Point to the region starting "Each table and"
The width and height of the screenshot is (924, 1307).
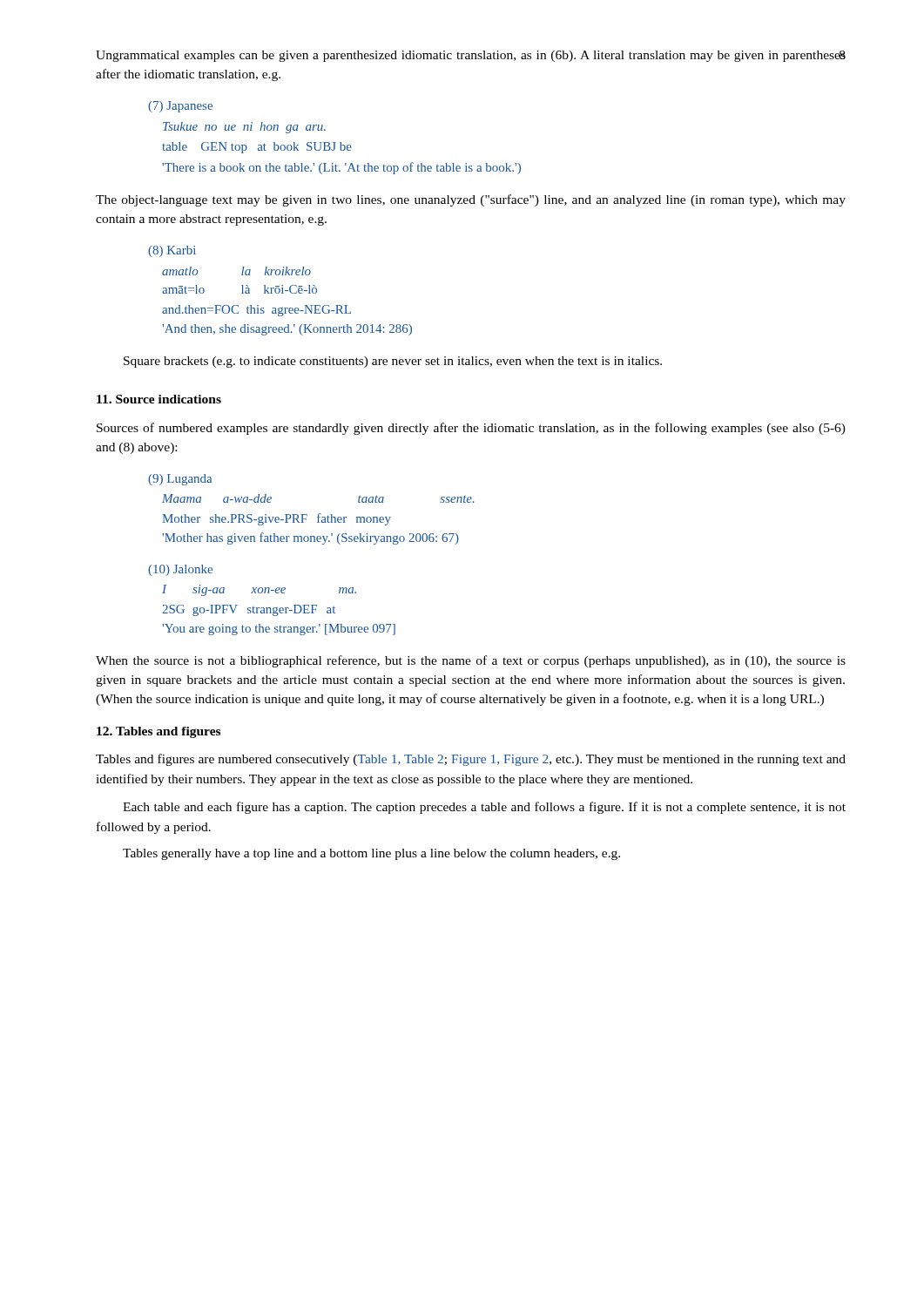coord(471,817)
